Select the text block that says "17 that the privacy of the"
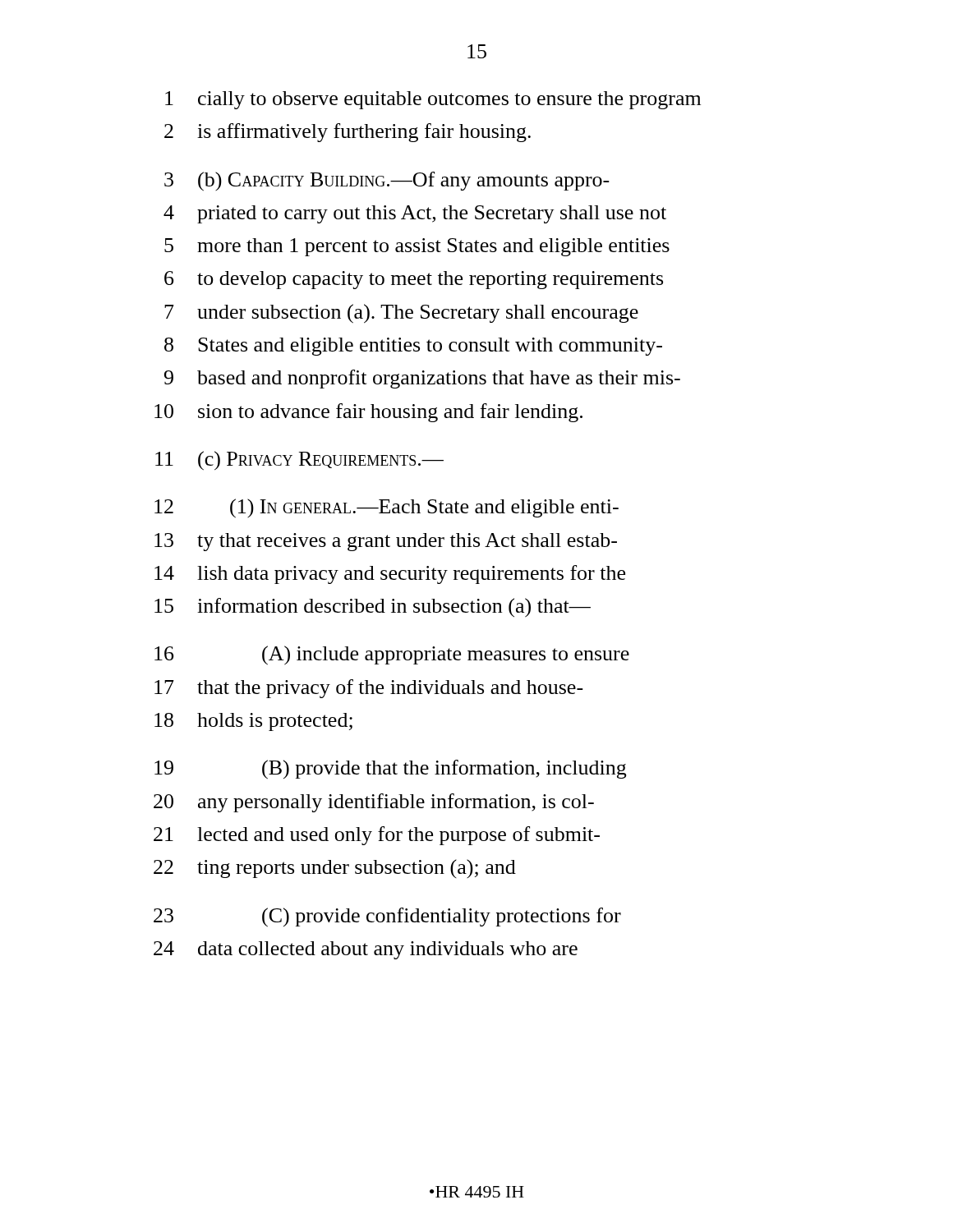This screenshot has width=953, height=1232. [x=493, y=687]
